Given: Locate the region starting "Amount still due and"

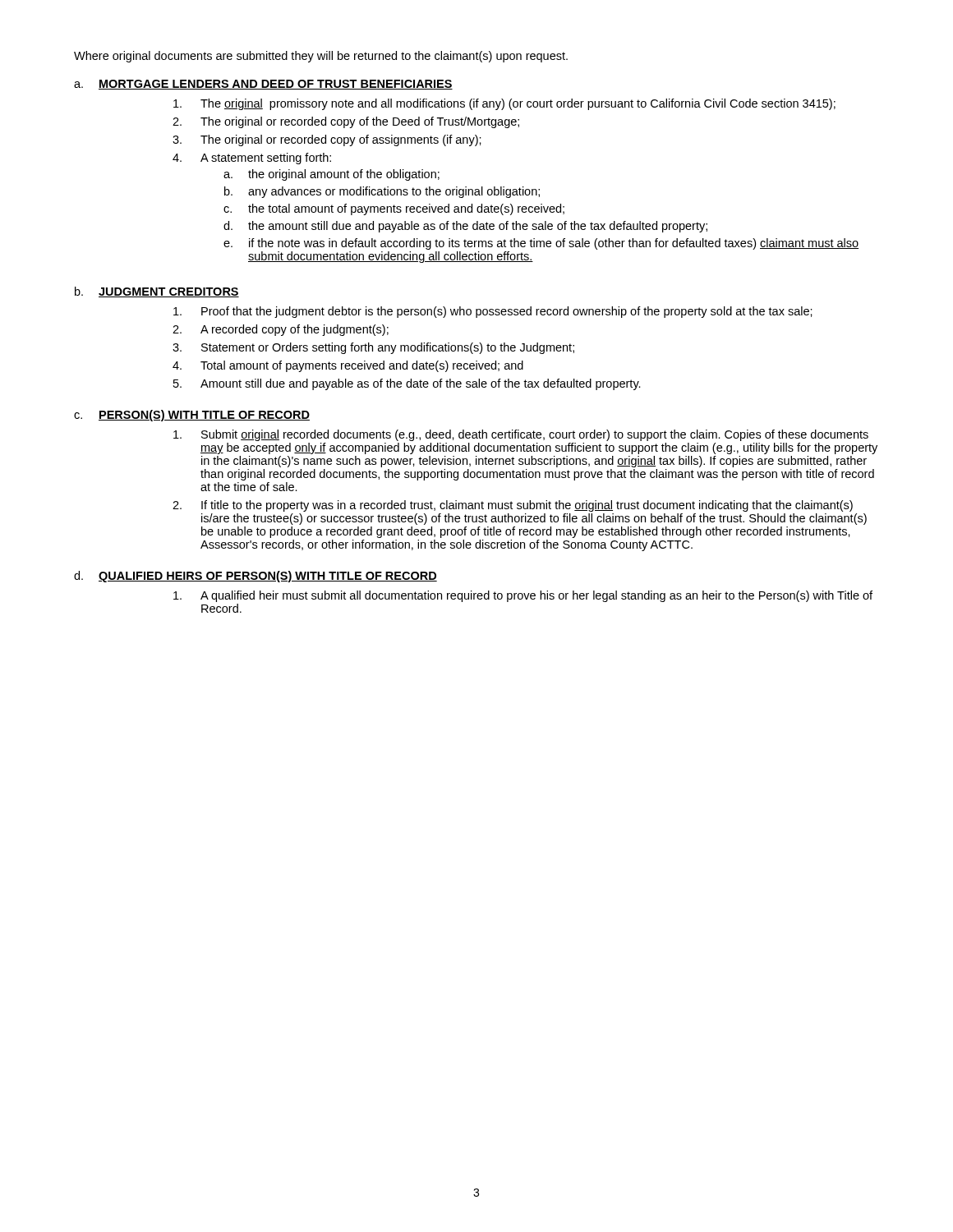Looking at the screenshot, I should tap(421, 384).
